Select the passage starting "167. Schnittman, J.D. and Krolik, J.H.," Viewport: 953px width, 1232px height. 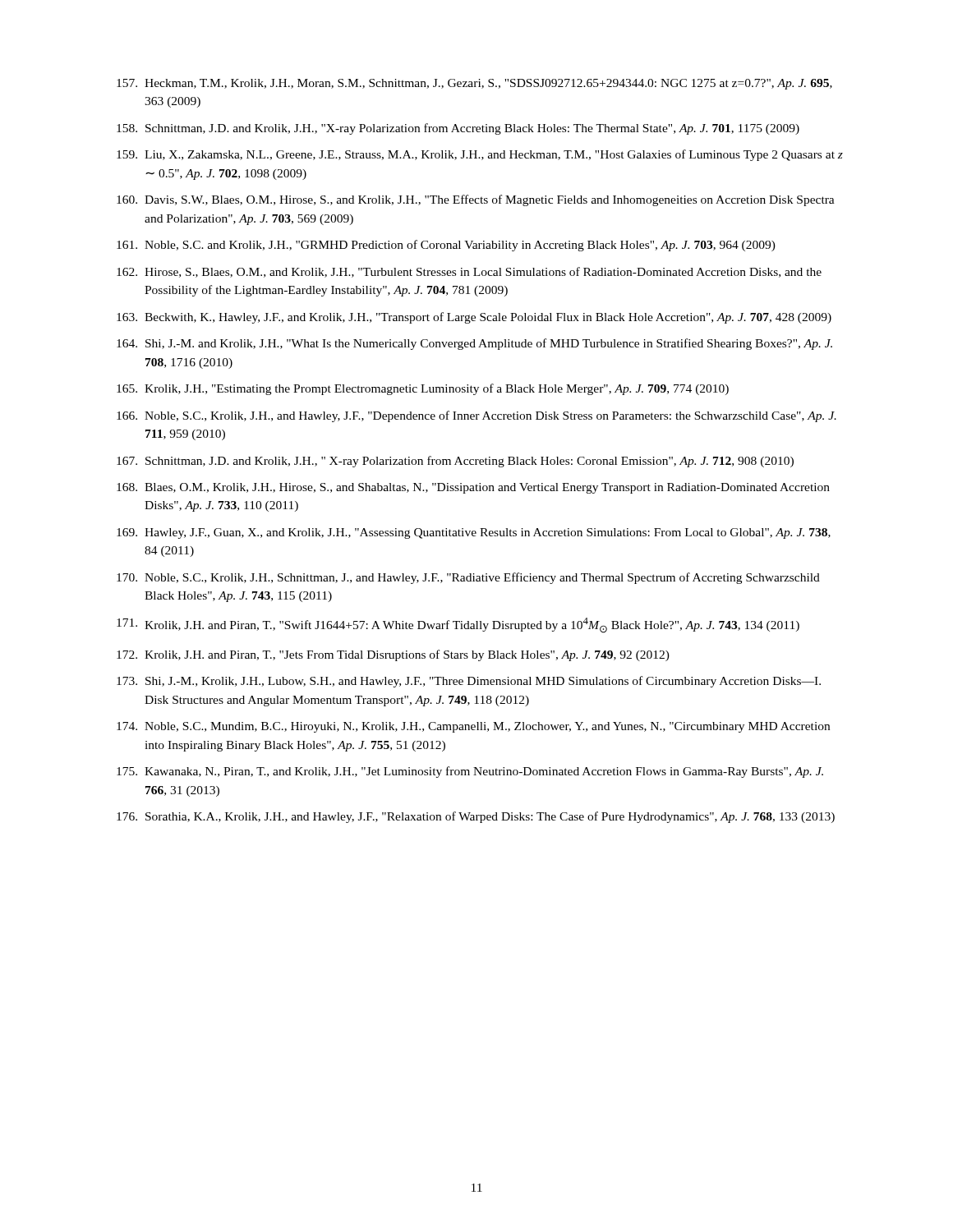click(476, 461)
